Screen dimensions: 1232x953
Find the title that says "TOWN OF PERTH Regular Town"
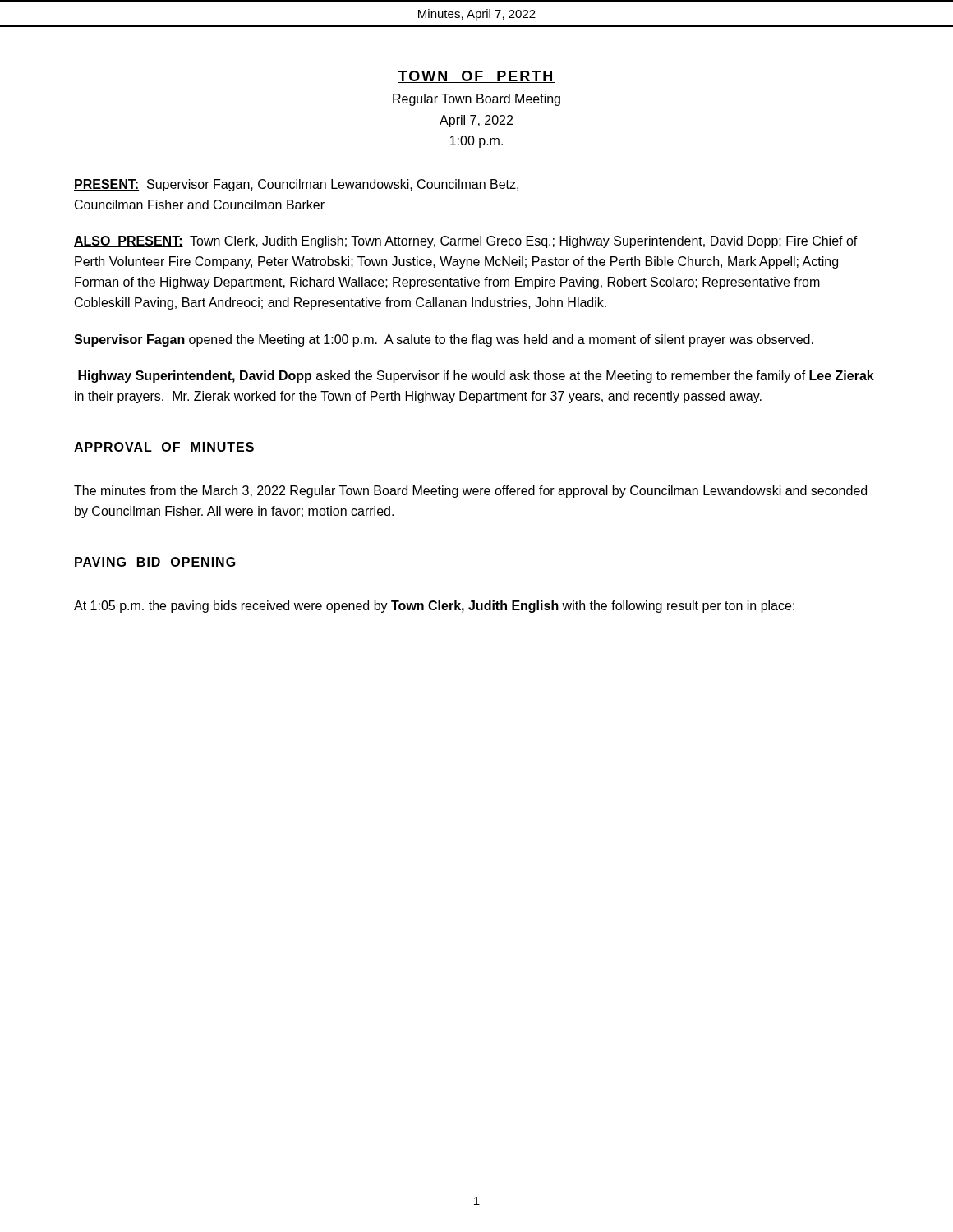point(476,110)
